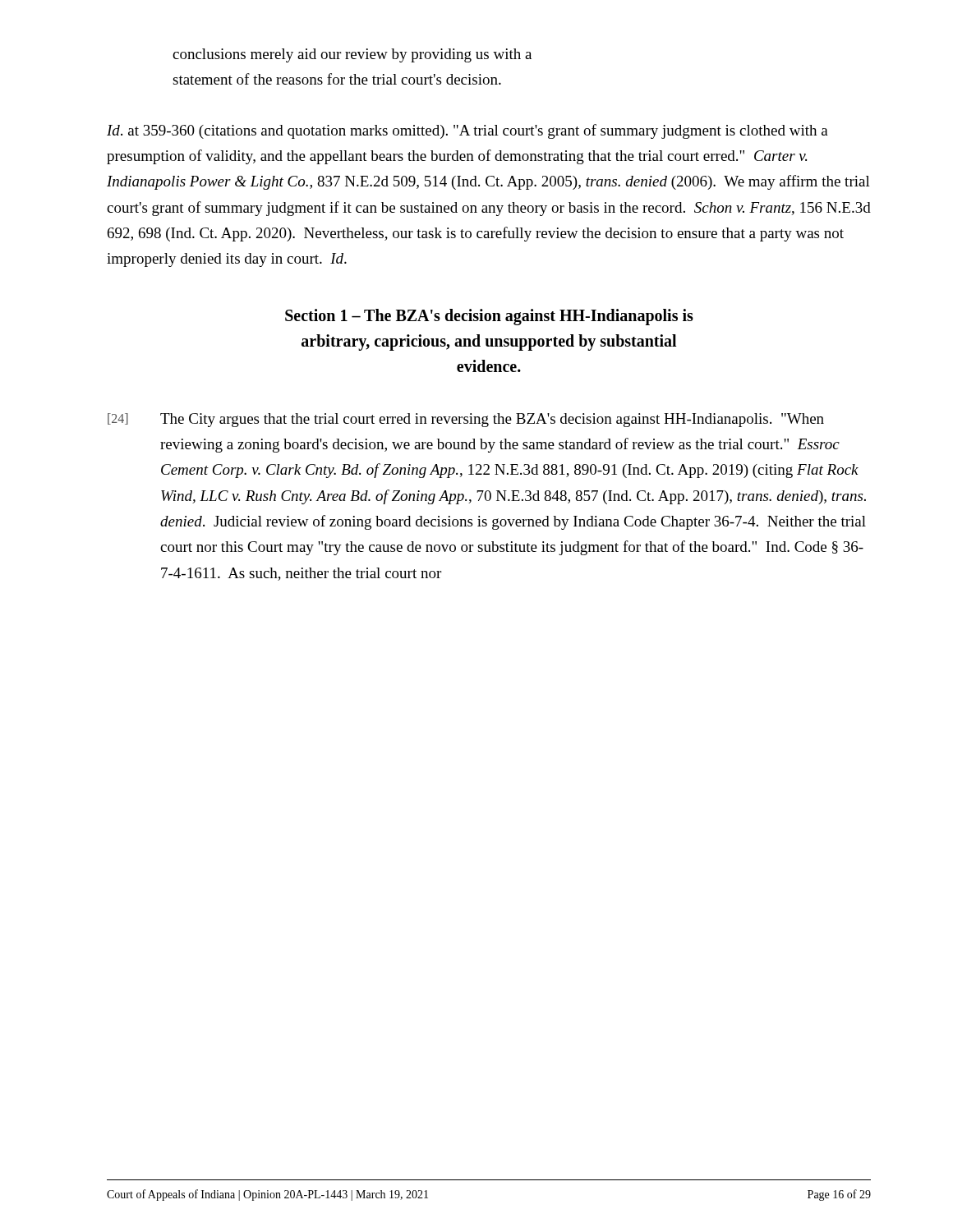953x1232 pixels.
Task: Locate the section header that opens with "Section 1 – The BZA's decision against HH-Indianapolis"
Action: pos(489,341)
